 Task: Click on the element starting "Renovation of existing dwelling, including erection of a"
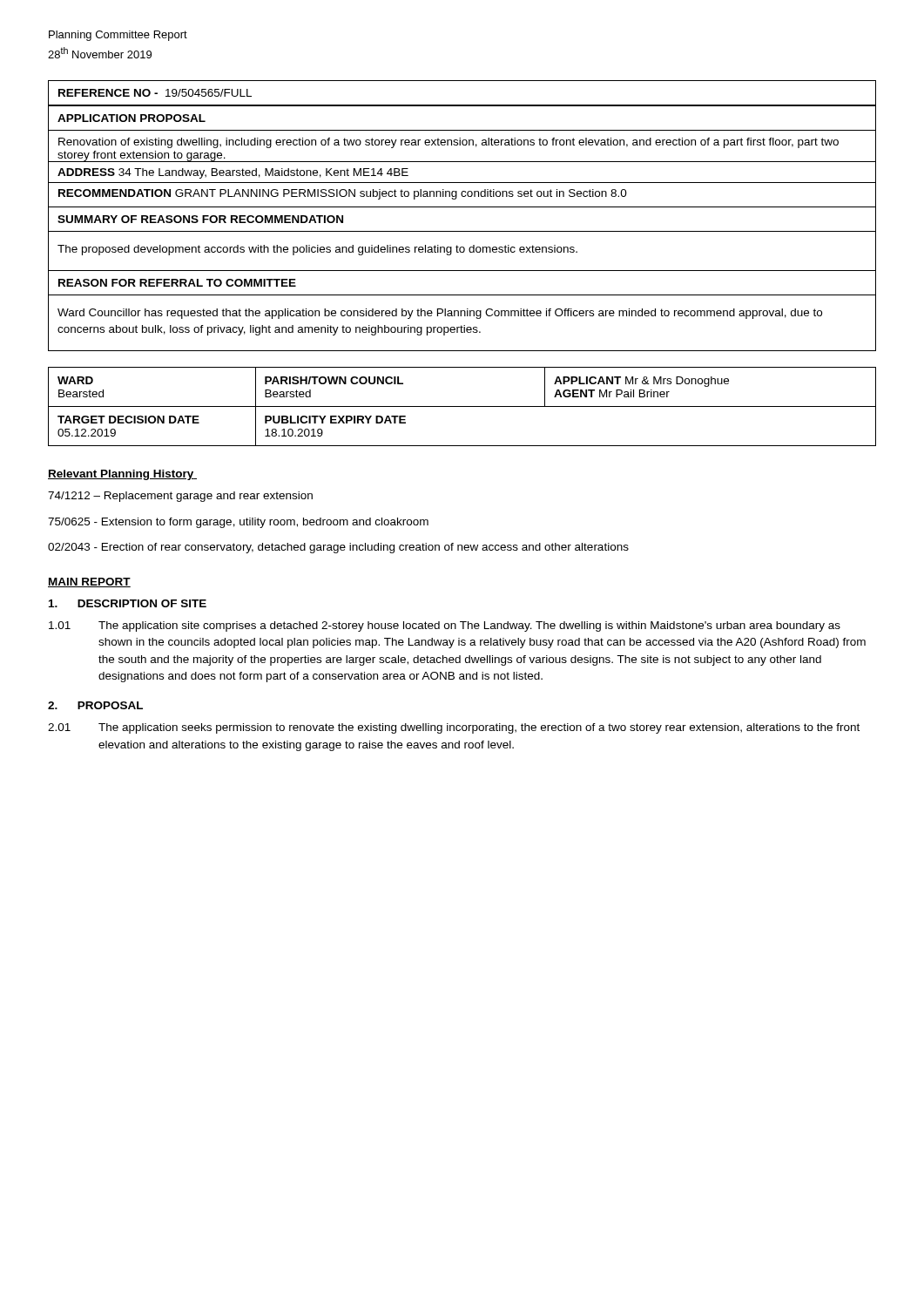448,148
